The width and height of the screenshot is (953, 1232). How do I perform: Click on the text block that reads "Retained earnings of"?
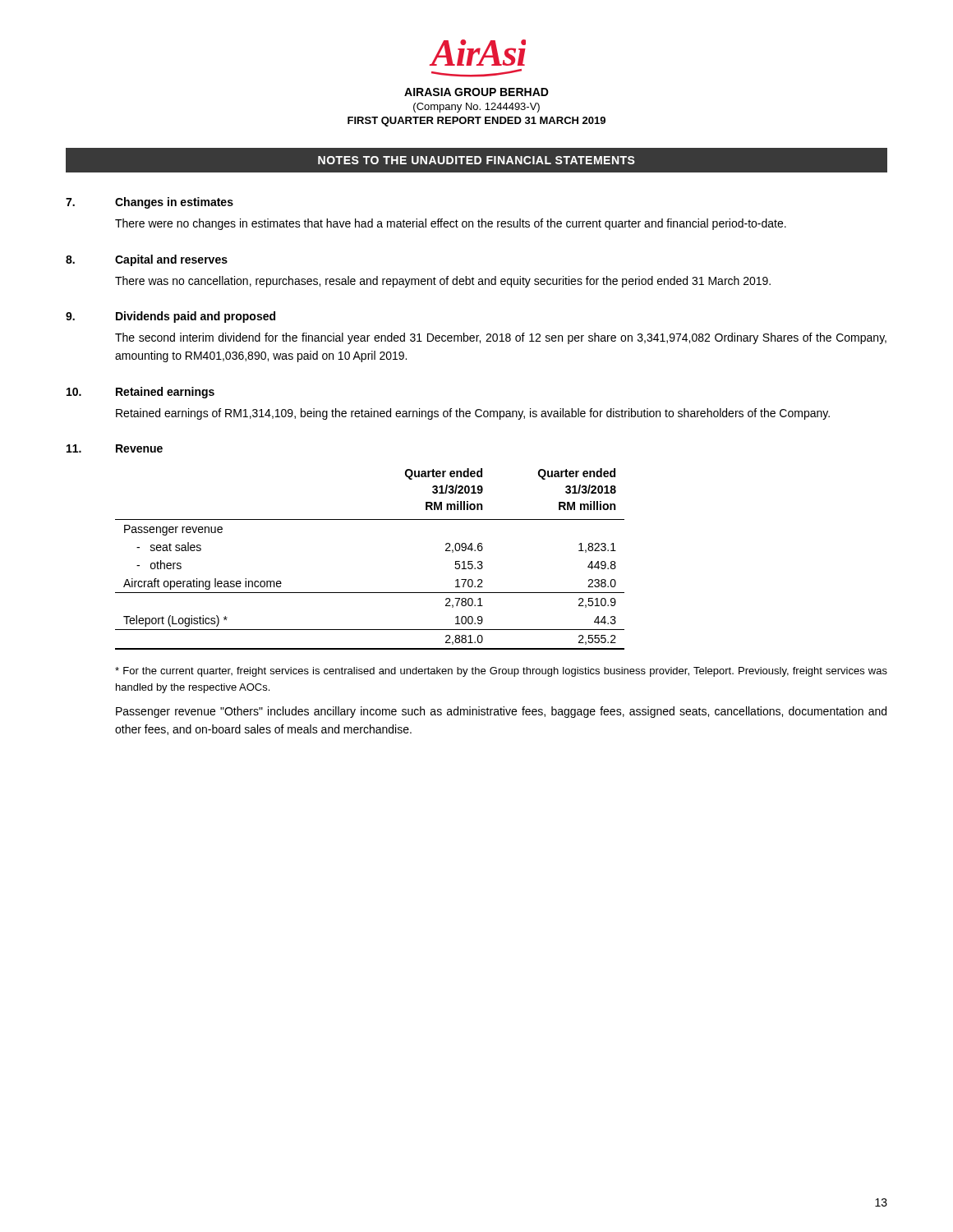point(473,413)
